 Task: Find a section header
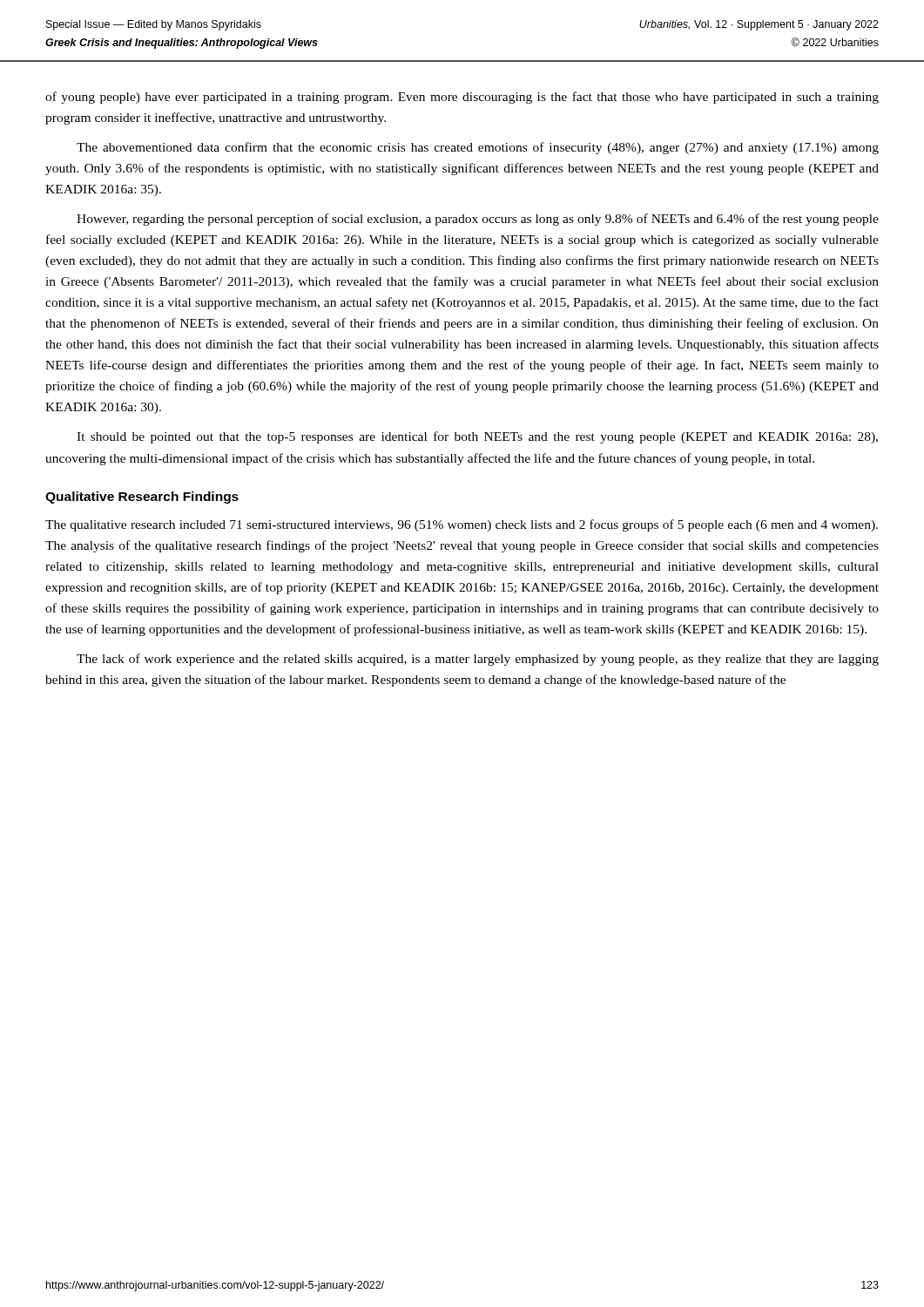(x=462, y=496)
